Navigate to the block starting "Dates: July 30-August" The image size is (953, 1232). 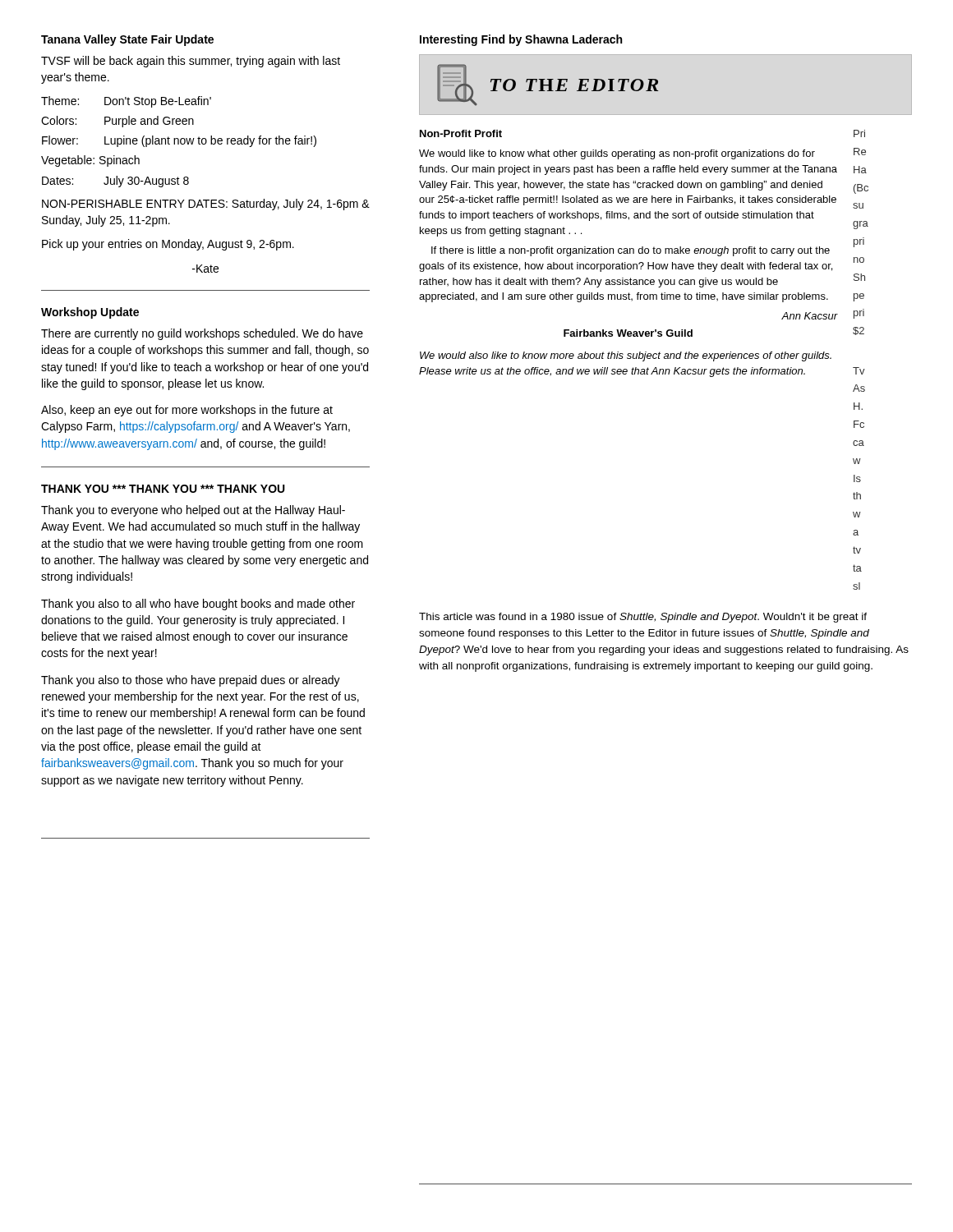(x=115, y=181)
